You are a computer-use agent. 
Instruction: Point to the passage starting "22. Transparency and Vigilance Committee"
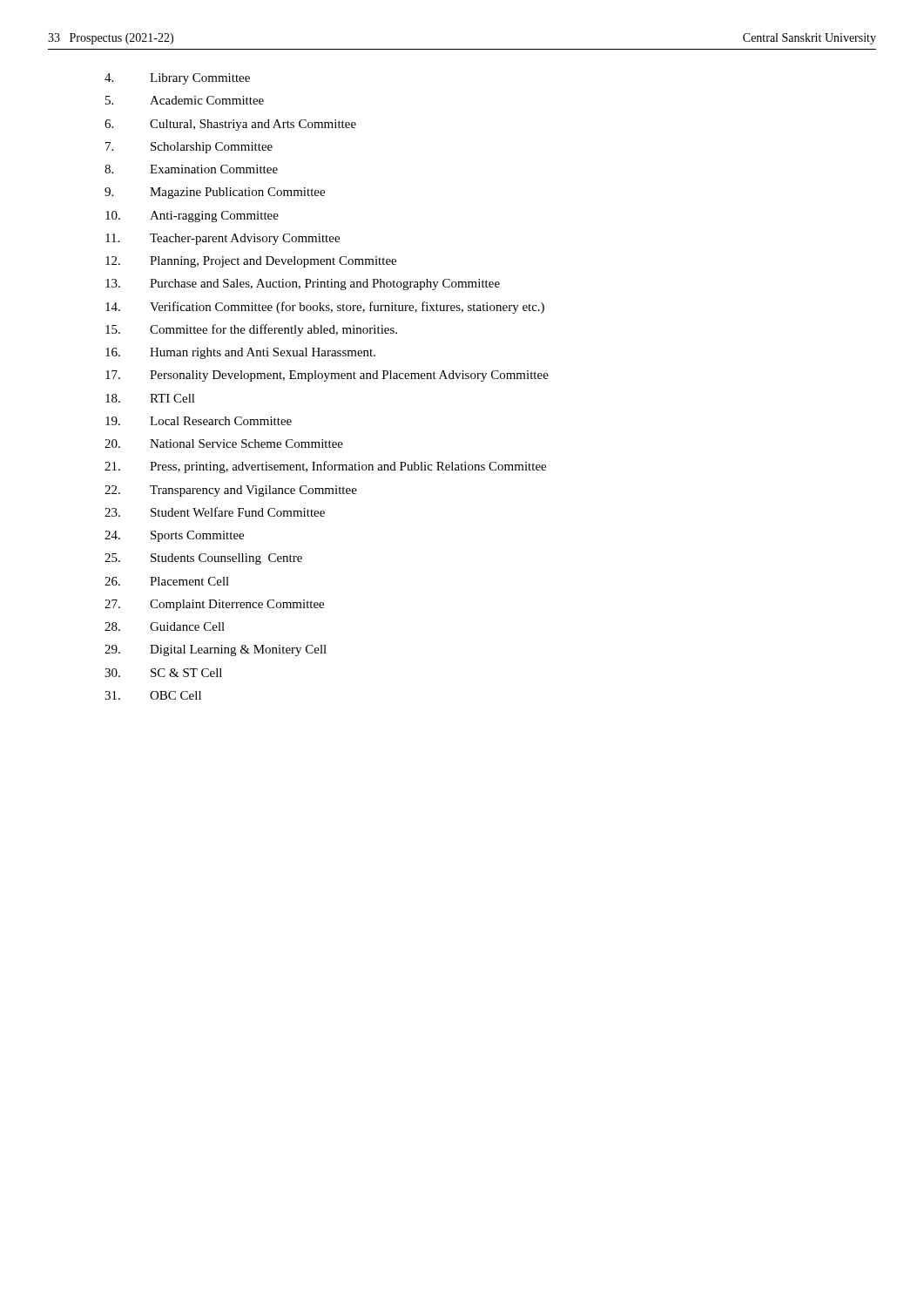231,491
